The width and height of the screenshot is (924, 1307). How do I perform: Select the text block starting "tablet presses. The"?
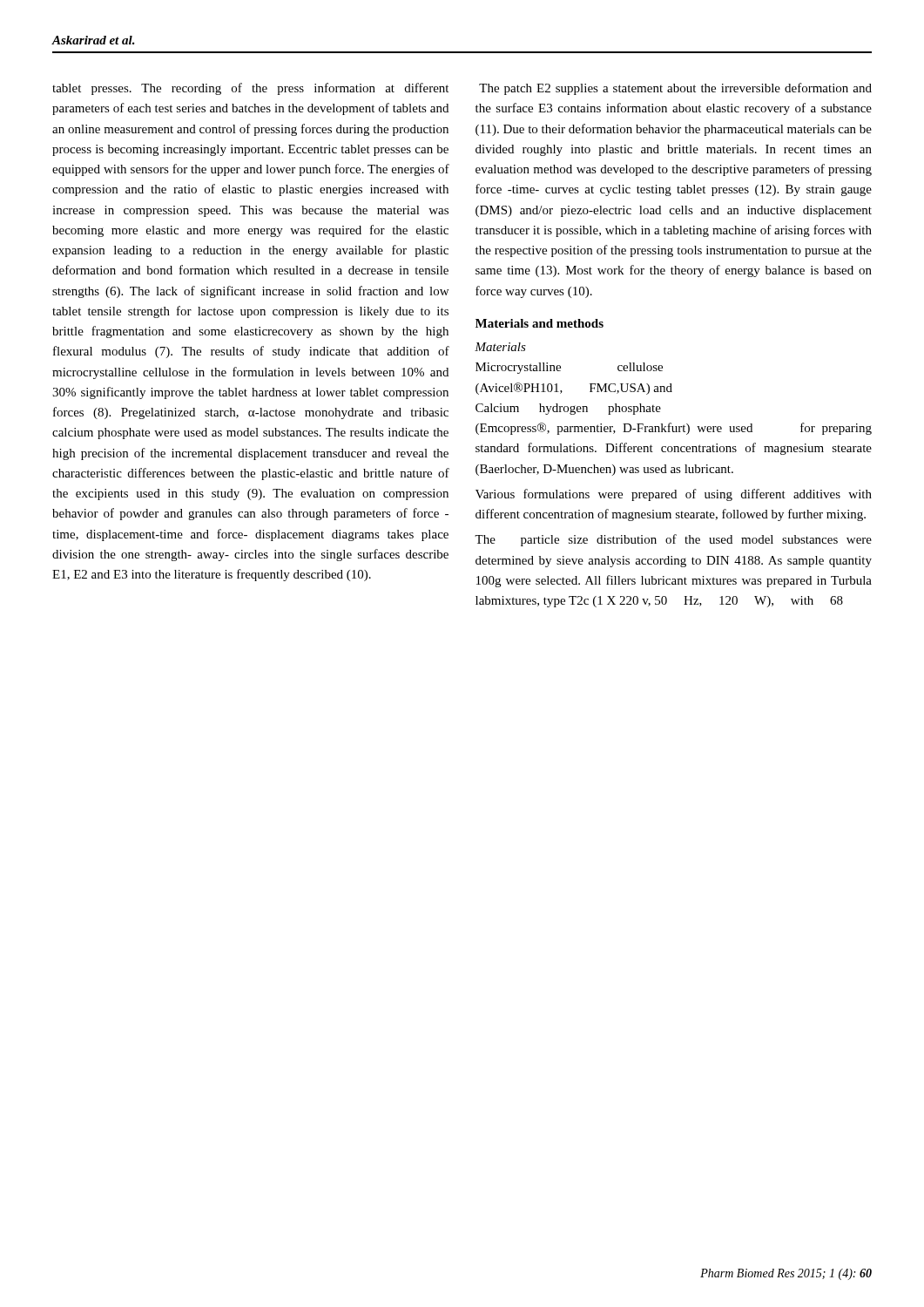[x=251, y=331]
